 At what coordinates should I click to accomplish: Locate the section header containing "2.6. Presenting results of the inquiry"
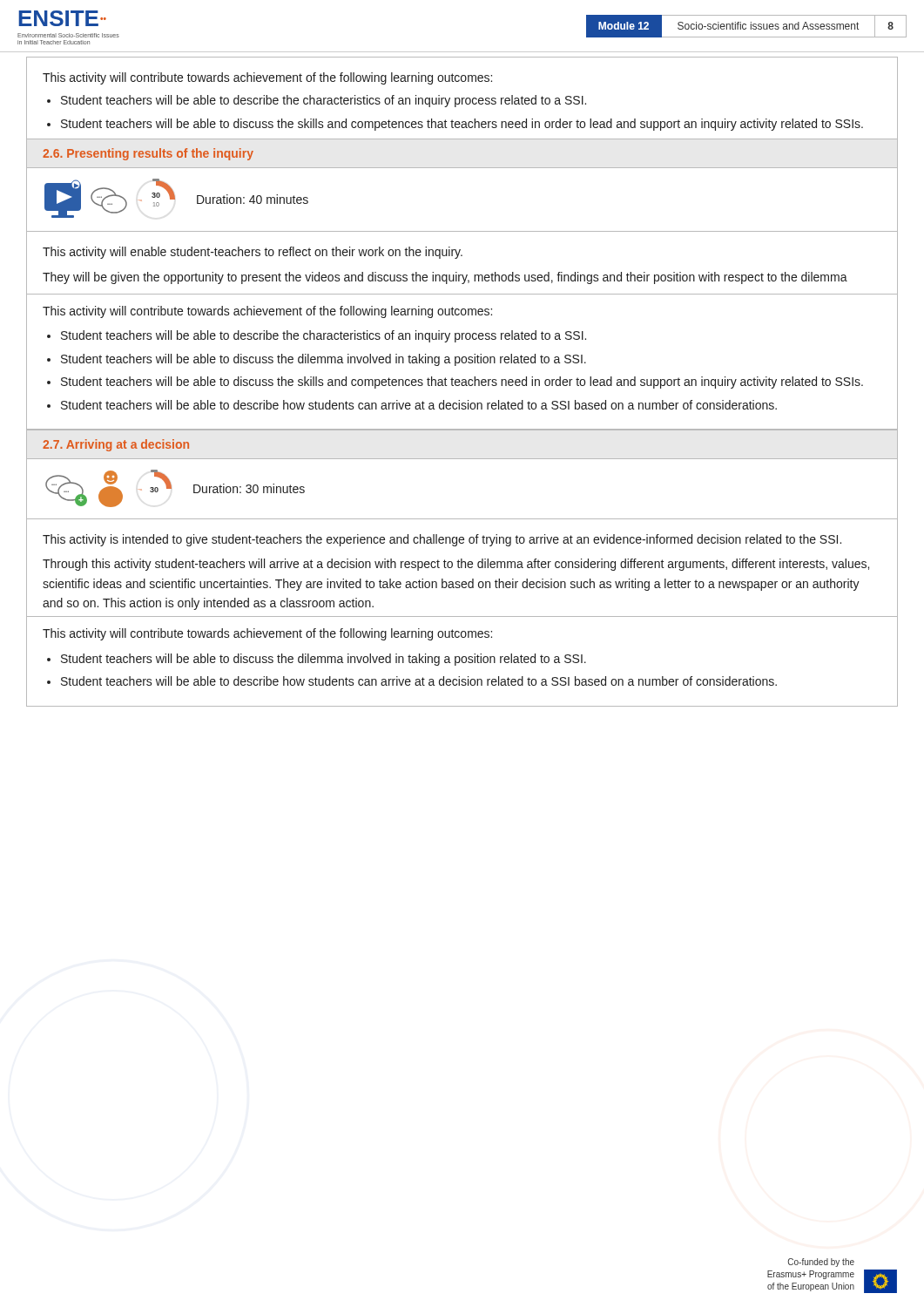tap(148, 154)
